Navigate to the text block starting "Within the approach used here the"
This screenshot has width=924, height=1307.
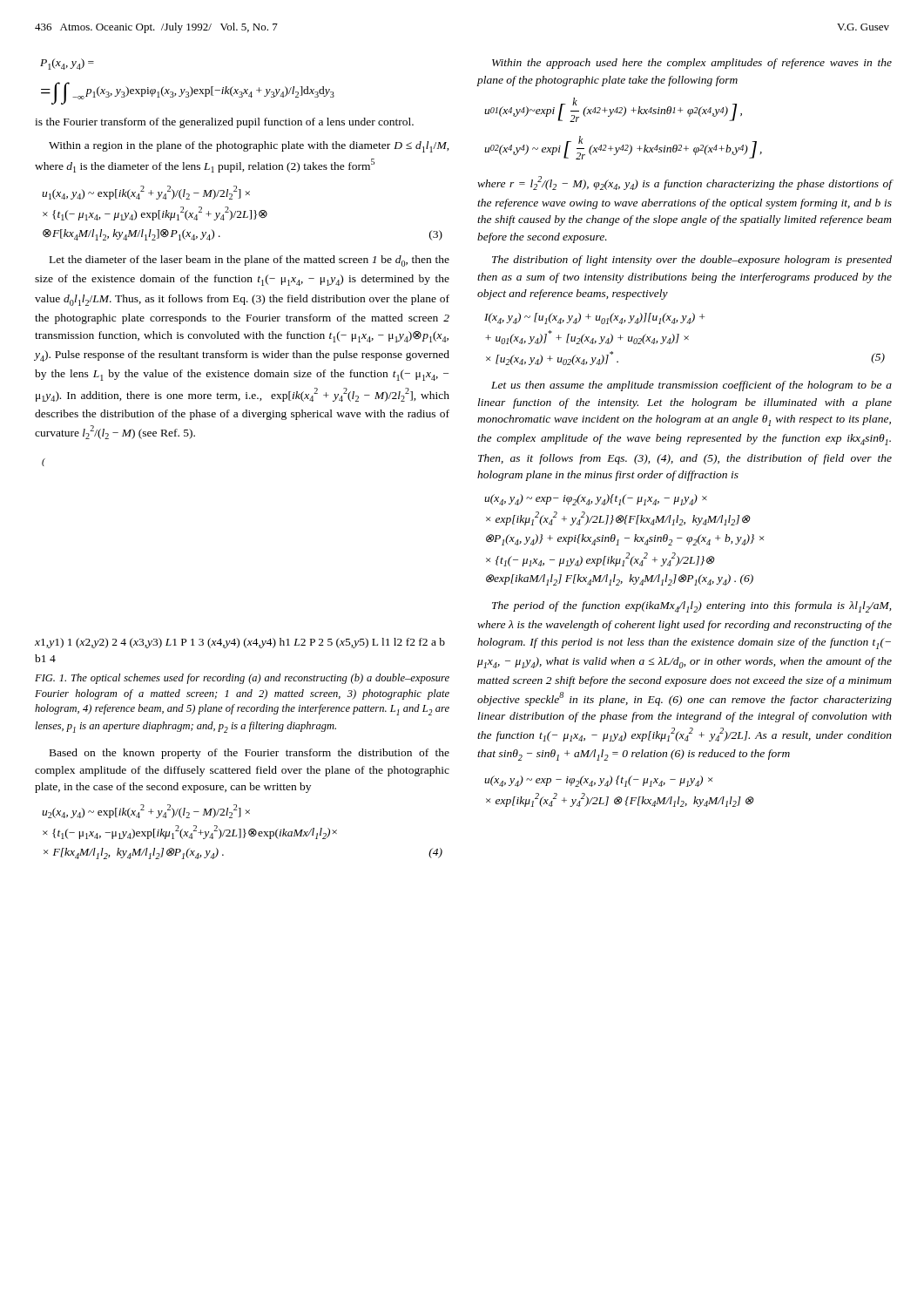pyautogui.click(x=684, y=71)
